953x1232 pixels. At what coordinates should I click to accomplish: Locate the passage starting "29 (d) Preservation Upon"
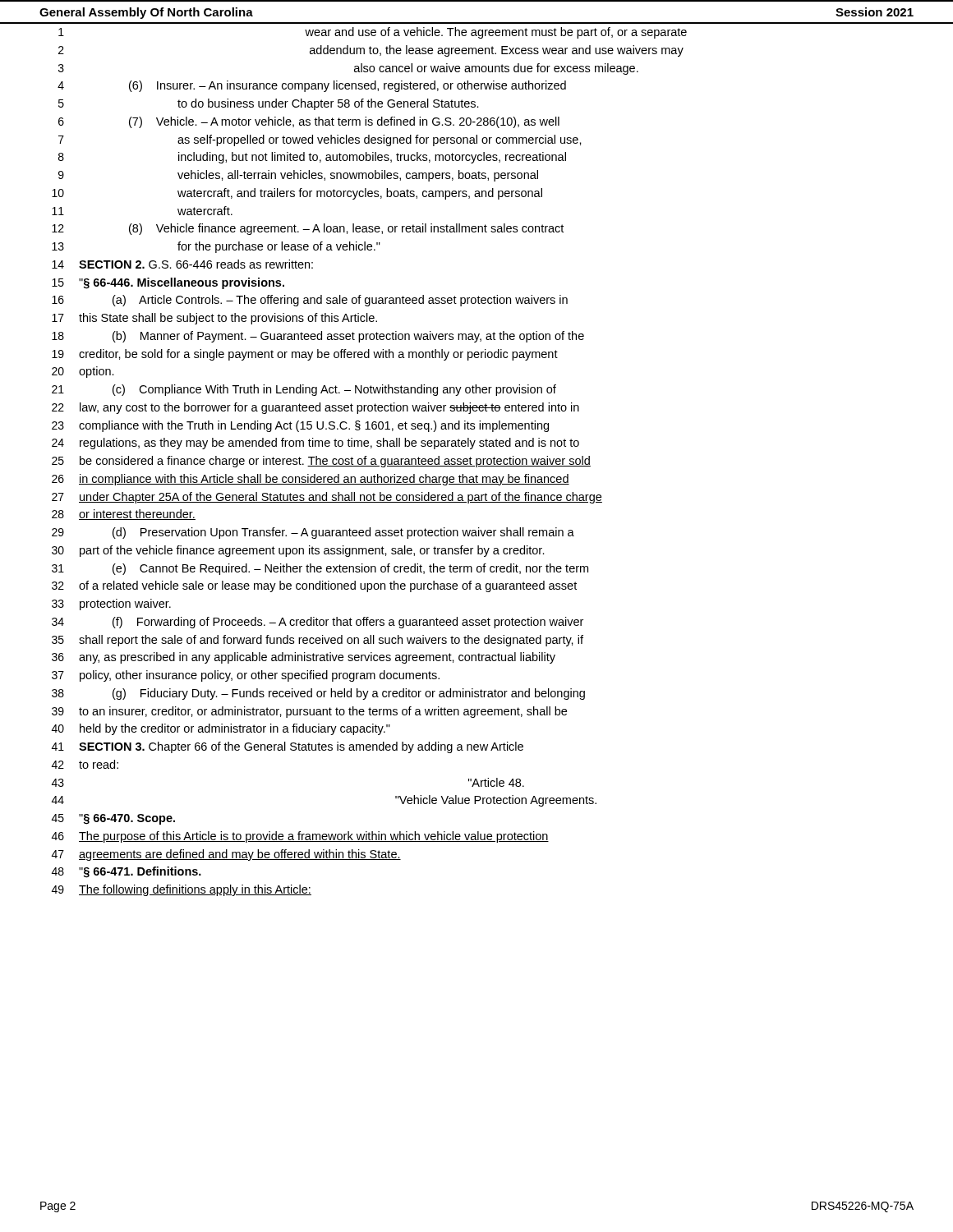(x=476, y=542)
